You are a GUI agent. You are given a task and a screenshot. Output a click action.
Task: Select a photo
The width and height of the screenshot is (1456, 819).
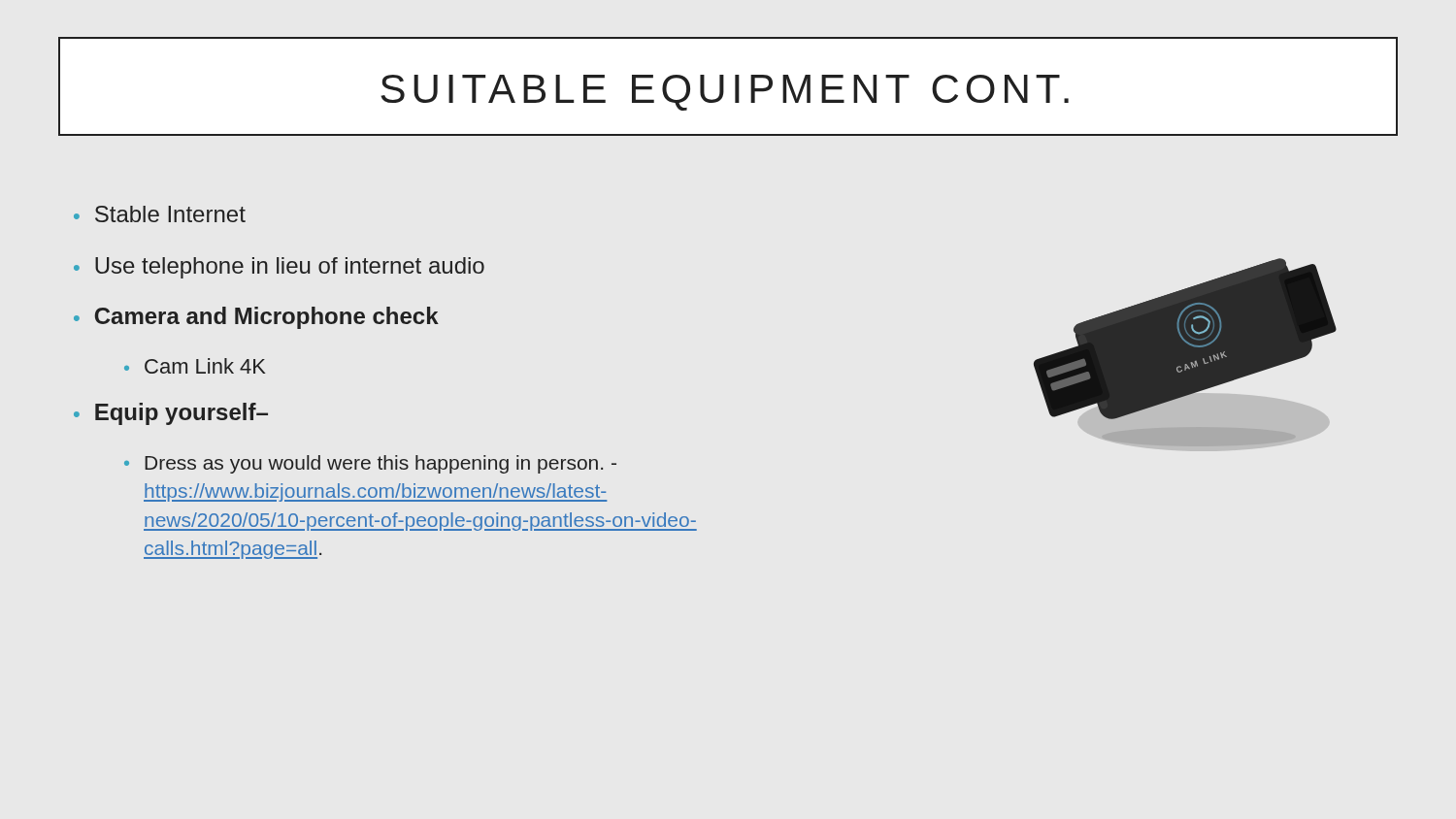point(1204,359)
